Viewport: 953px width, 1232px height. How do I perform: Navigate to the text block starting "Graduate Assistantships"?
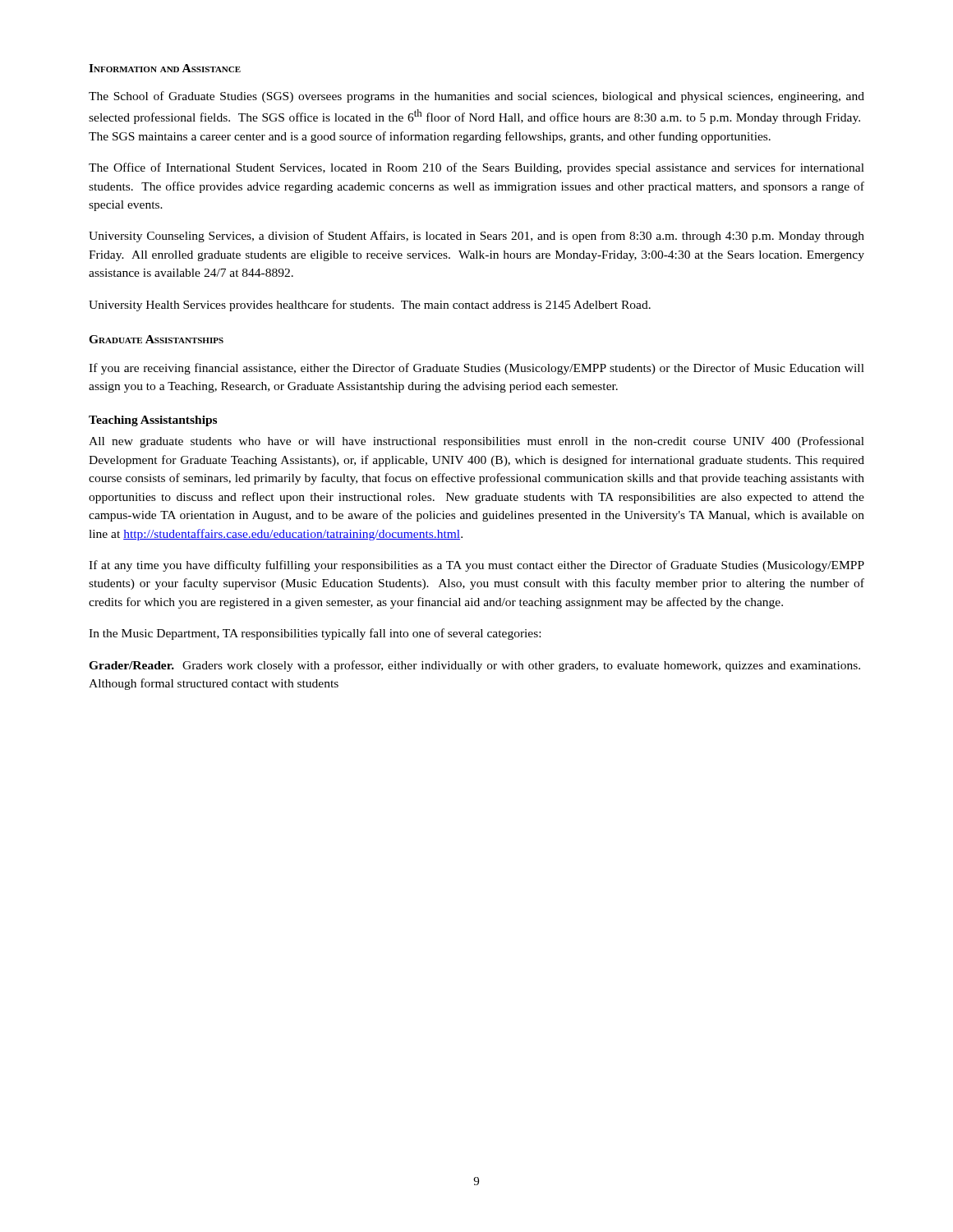156,339
